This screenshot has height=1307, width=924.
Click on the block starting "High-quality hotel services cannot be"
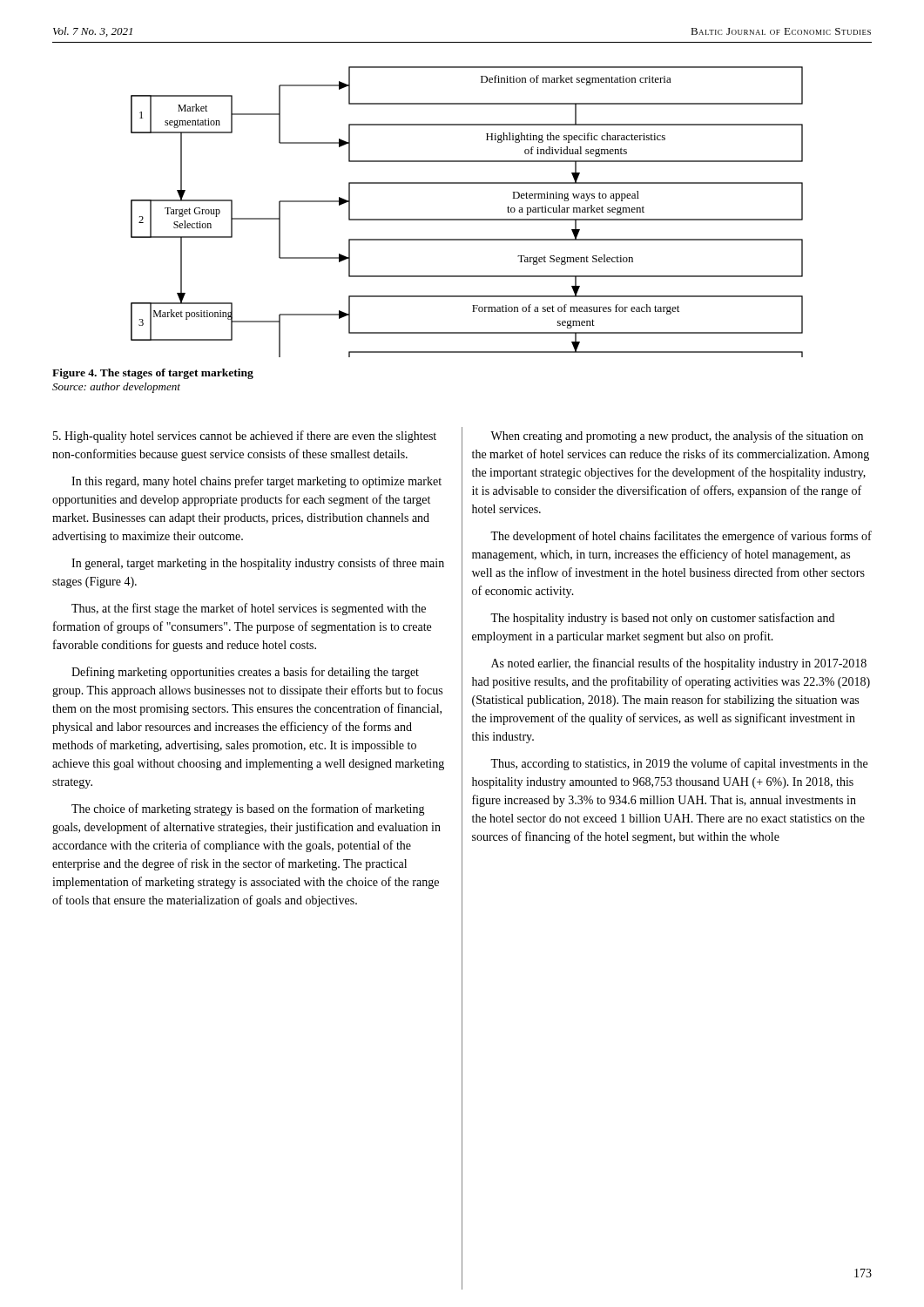(x=252, y=668)
